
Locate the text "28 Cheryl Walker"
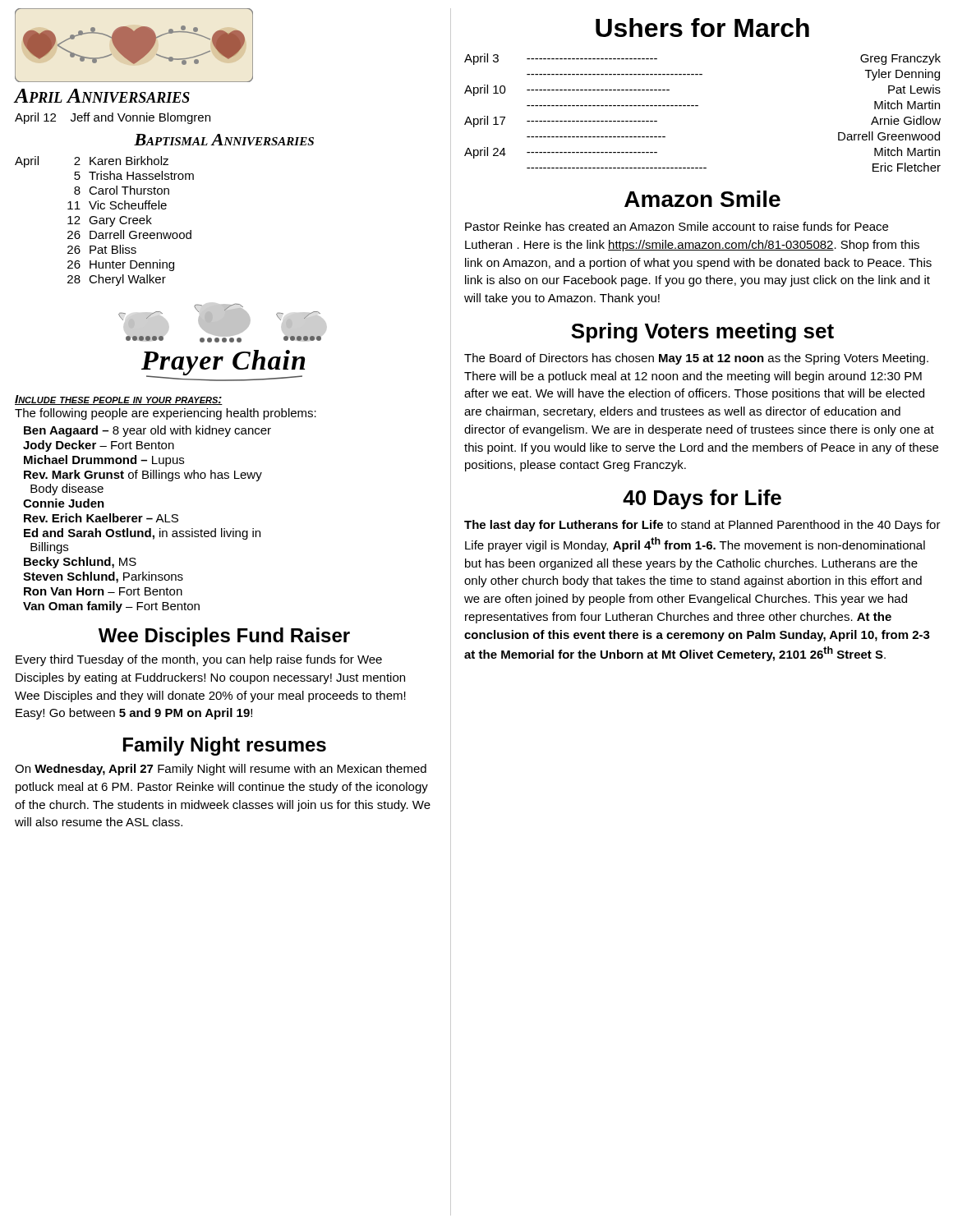click(90, 279)
